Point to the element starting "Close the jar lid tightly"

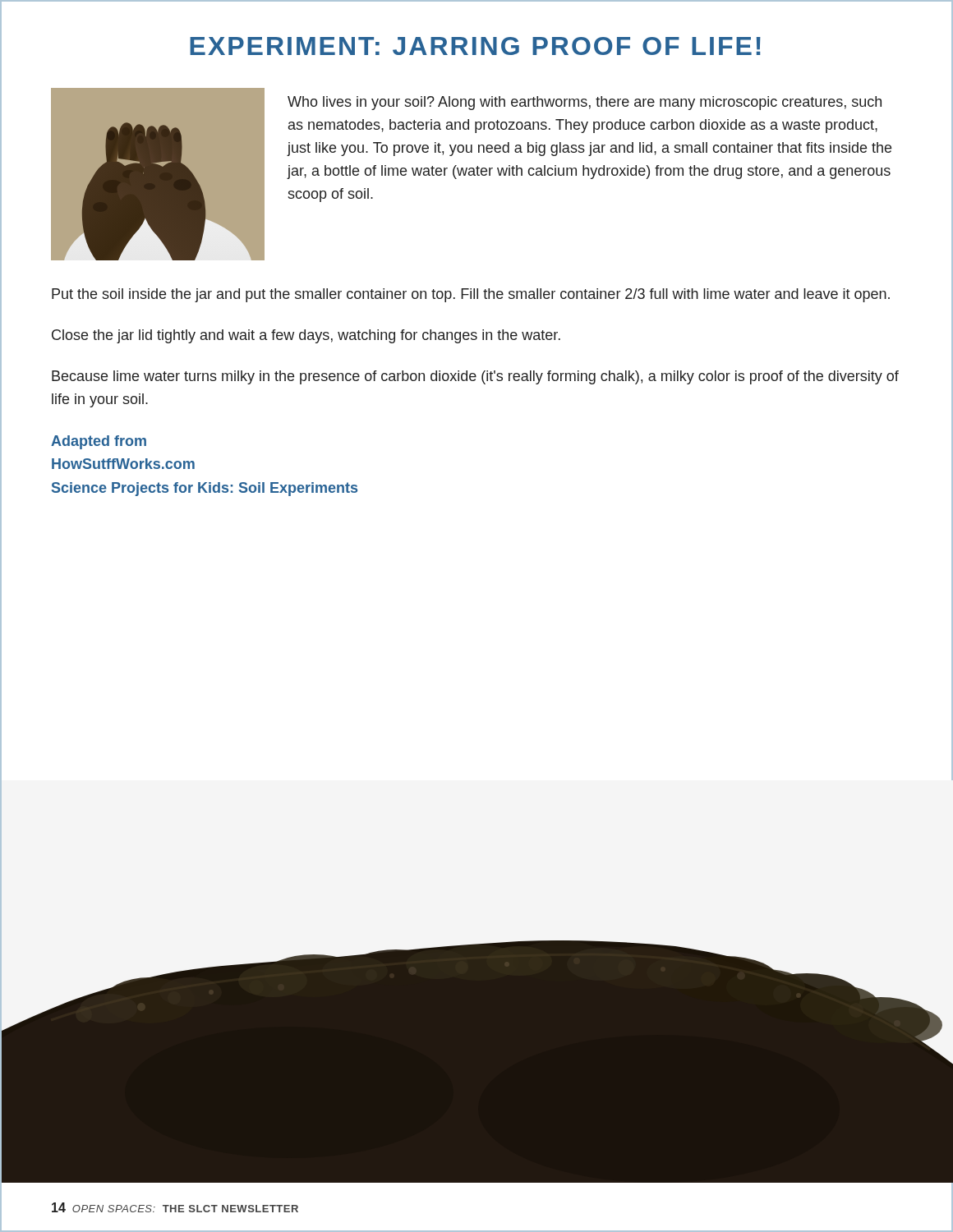coord(306,335)
